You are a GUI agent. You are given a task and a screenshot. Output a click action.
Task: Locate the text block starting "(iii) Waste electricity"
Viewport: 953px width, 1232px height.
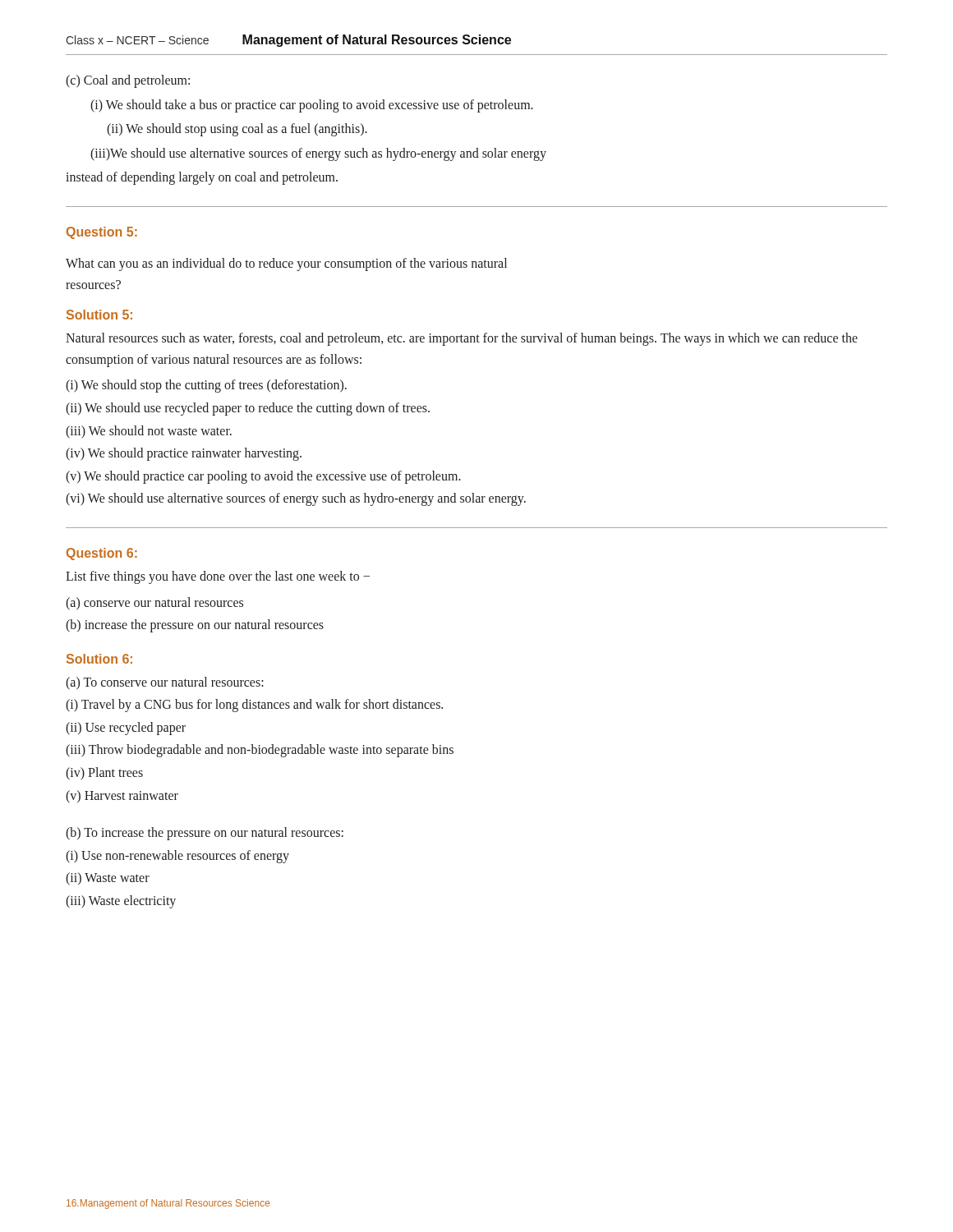pos(121,901)
